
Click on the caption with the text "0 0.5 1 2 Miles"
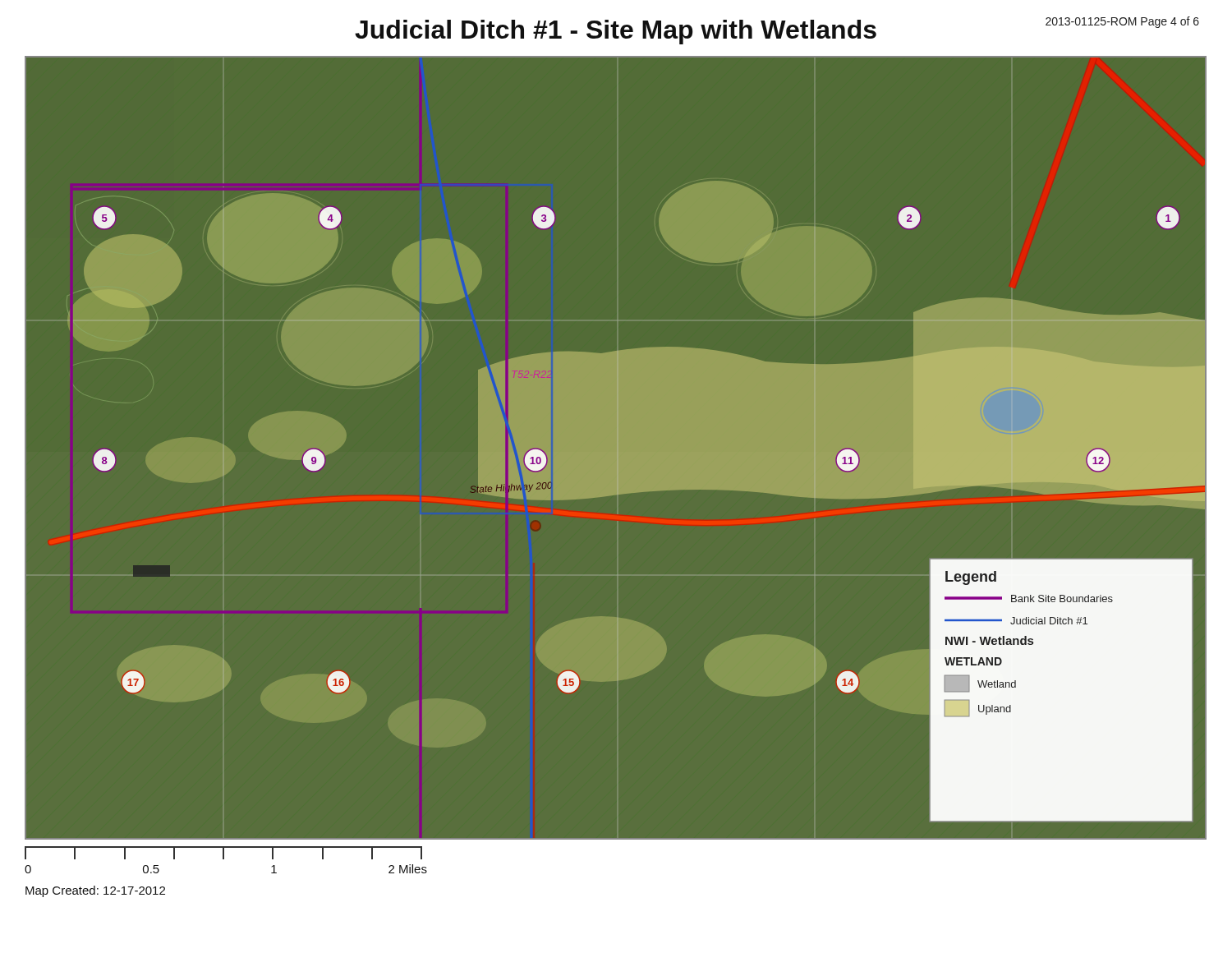click(x=263, y=861)
